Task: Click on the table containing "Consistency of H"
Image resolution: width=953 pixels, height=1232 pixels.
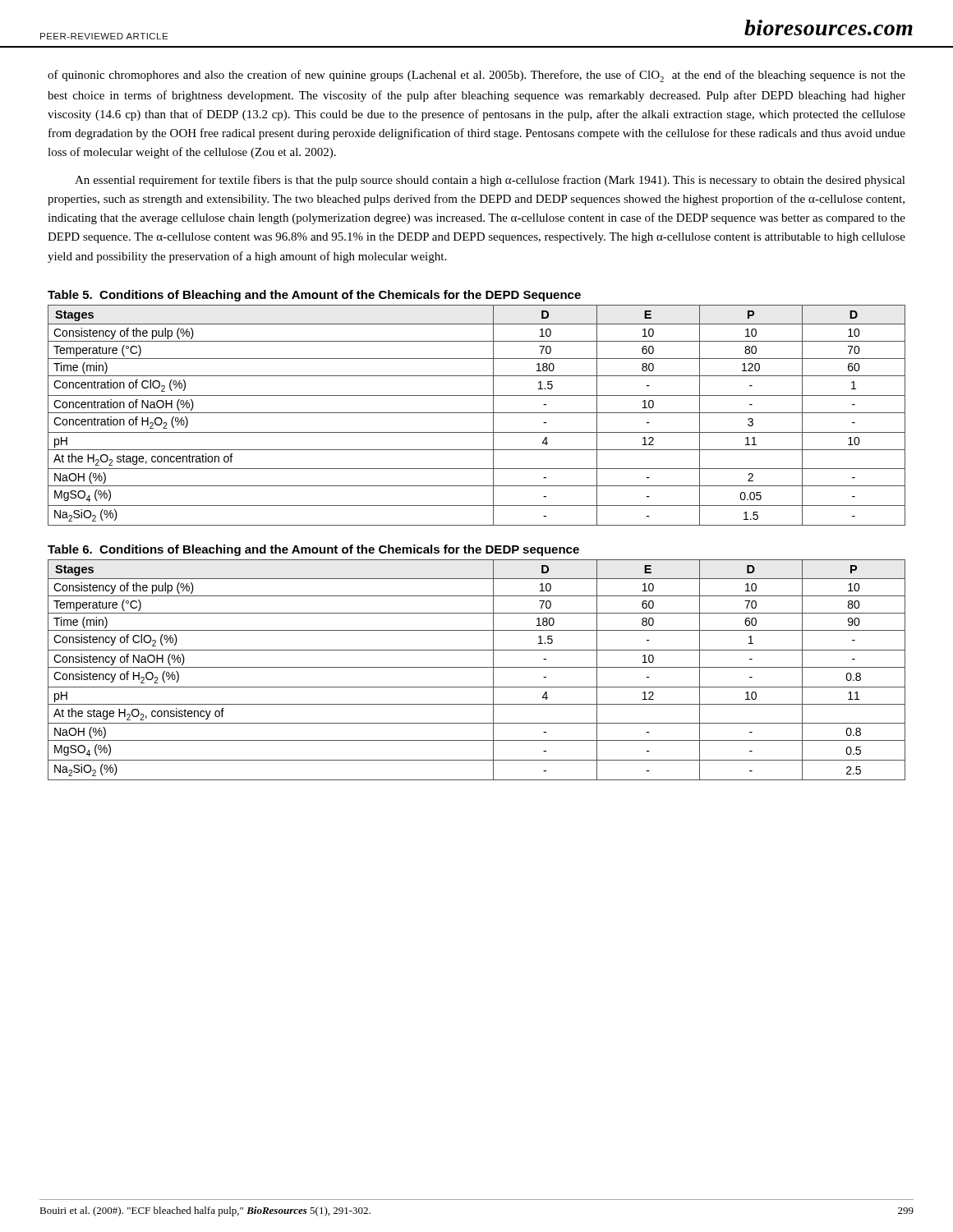Action: [476, 670]
